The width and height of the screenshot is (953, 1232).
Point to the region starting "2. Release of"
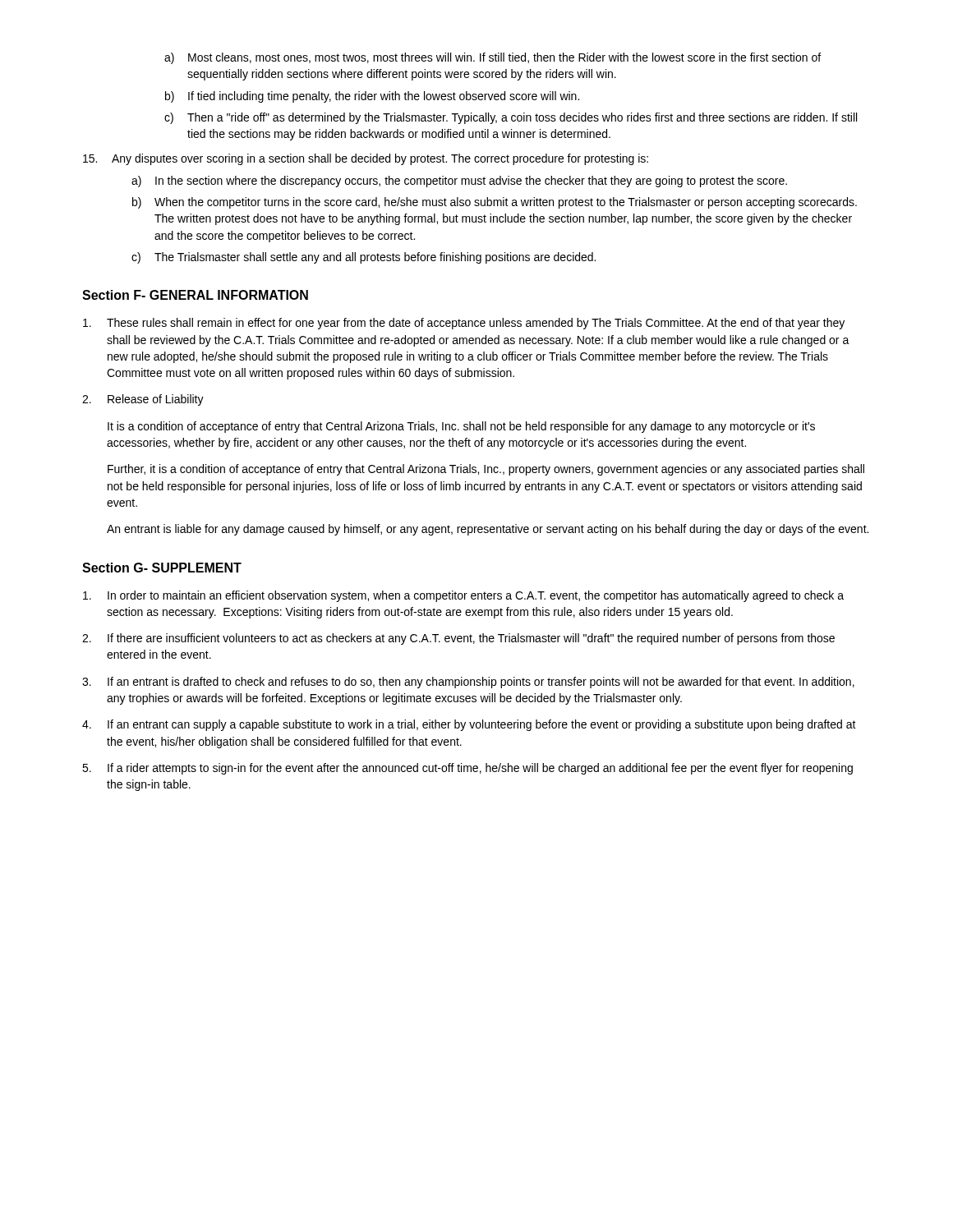pos(143,400)
